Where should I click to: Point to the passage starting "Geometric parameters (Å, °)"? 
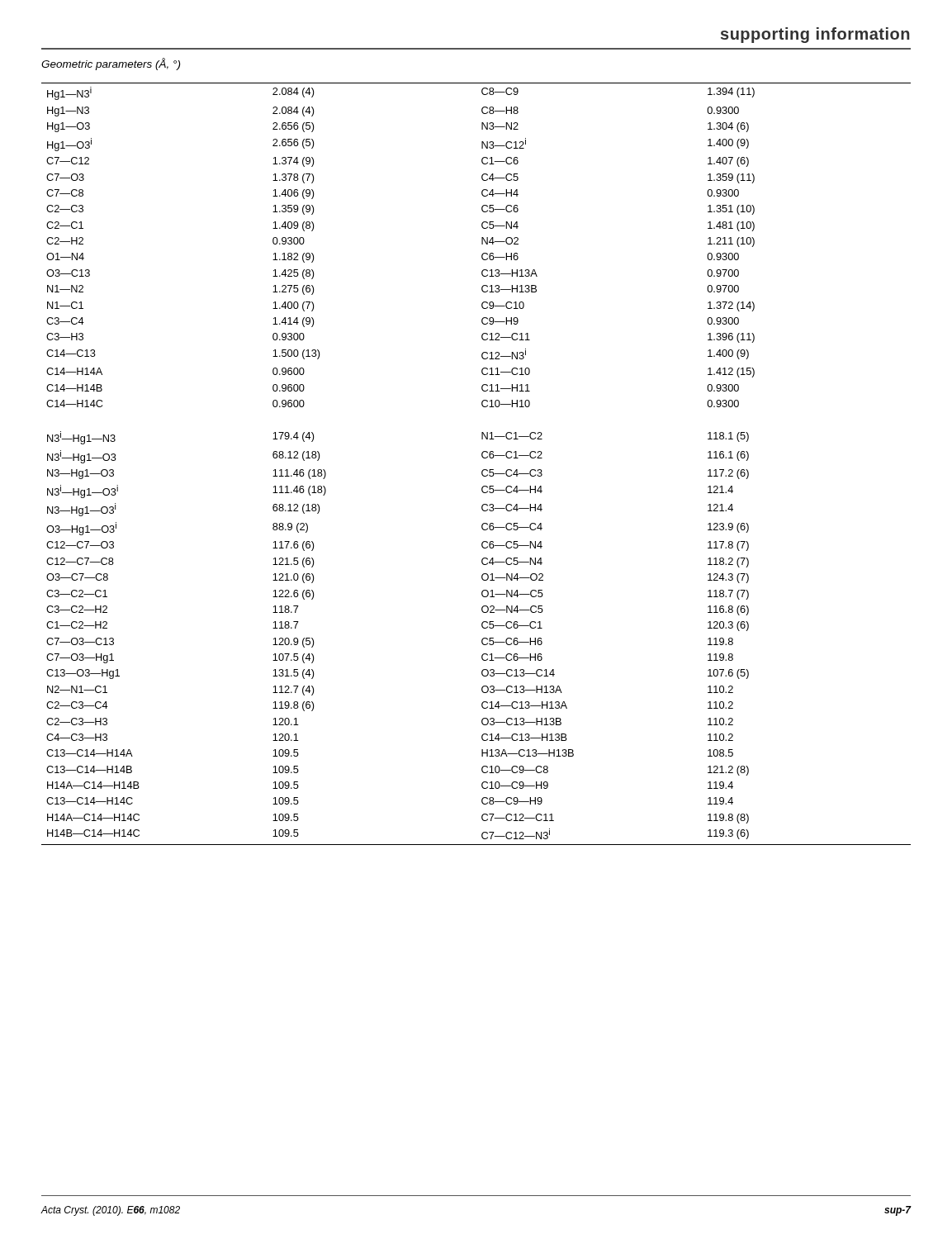tap(111, 64)
